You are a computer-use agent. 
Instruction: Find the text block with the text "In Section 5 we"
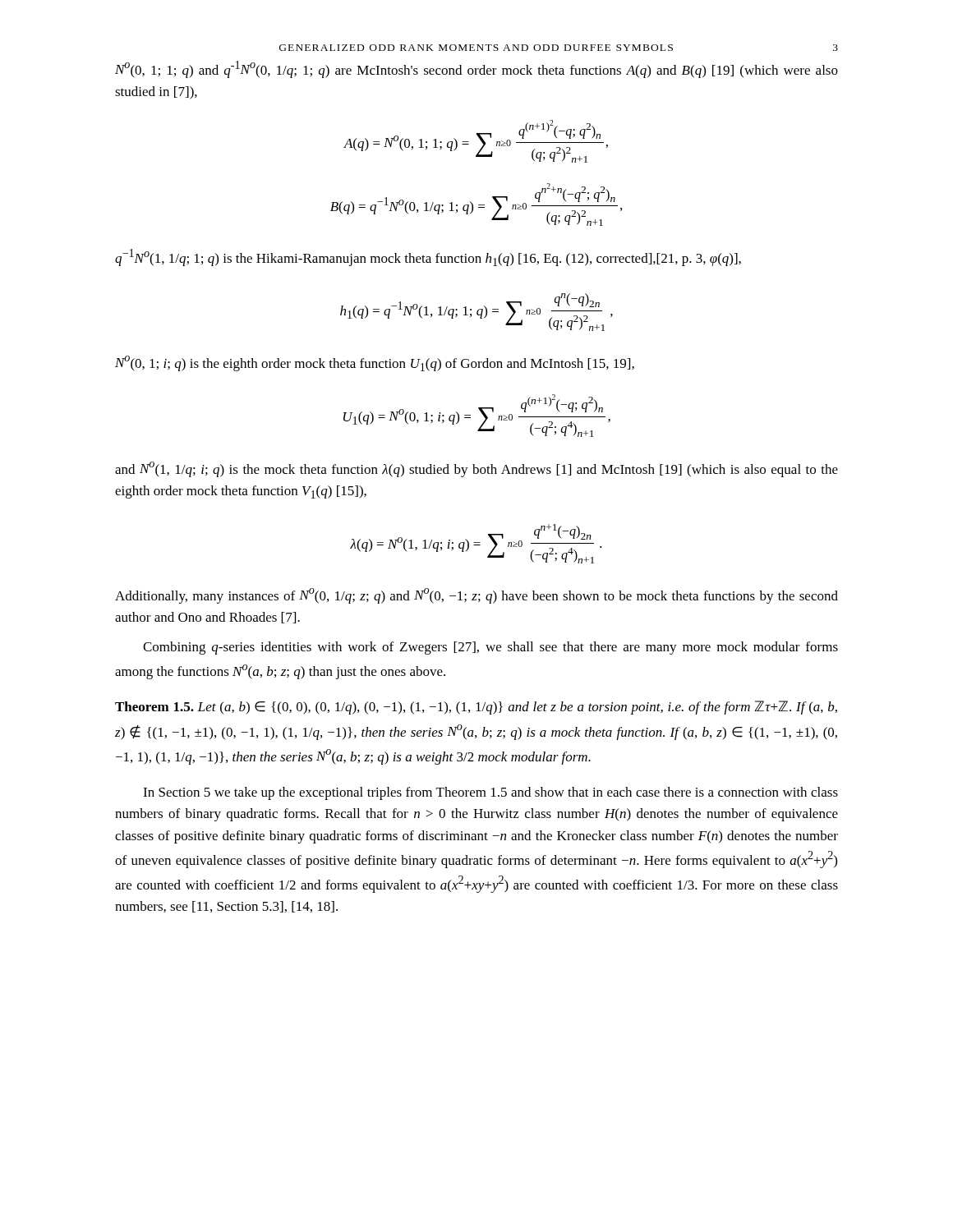(x=476, y=850)
